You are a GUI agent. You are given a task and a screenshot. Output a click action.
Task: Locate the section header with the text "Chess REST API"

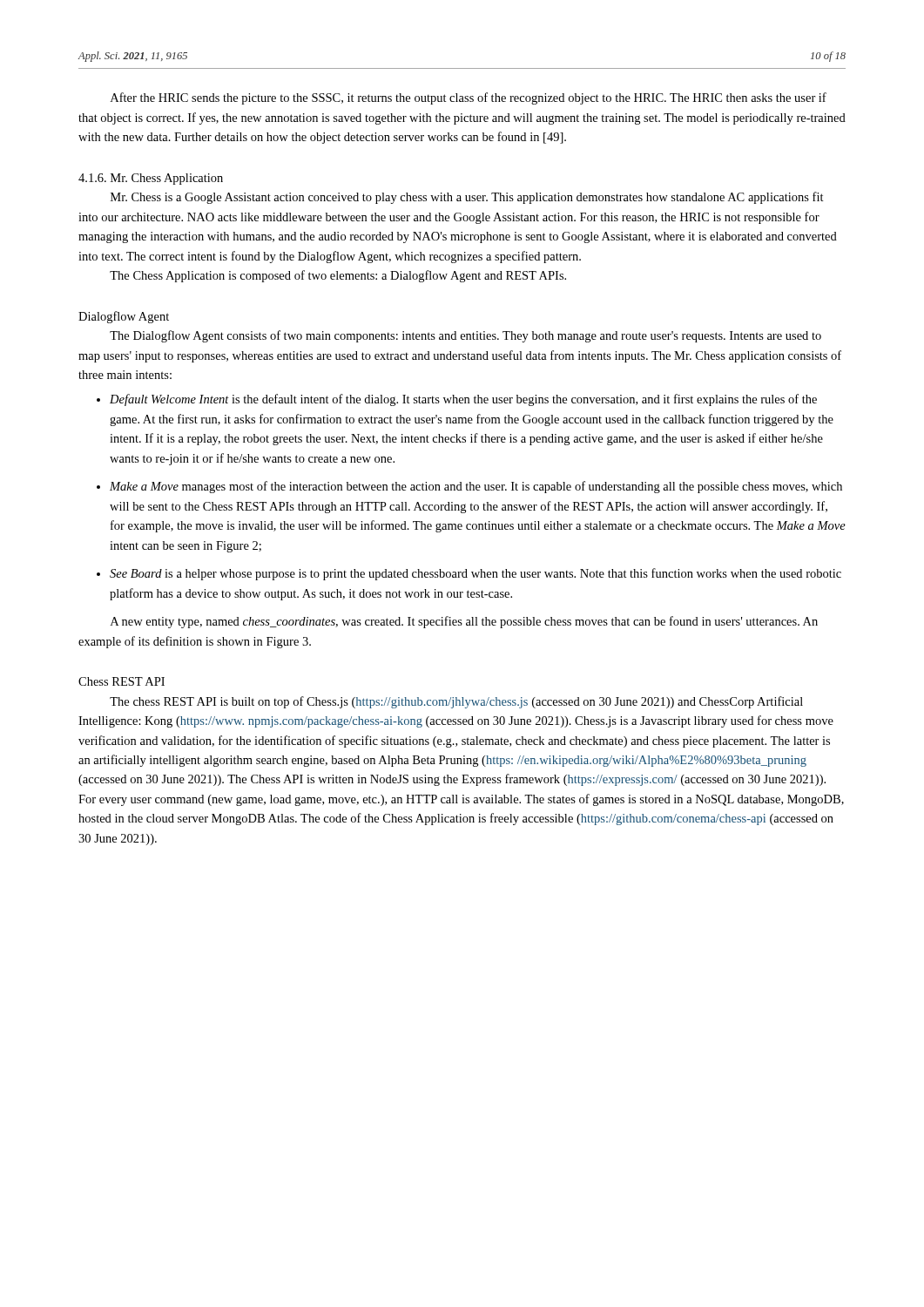(121, 681)
